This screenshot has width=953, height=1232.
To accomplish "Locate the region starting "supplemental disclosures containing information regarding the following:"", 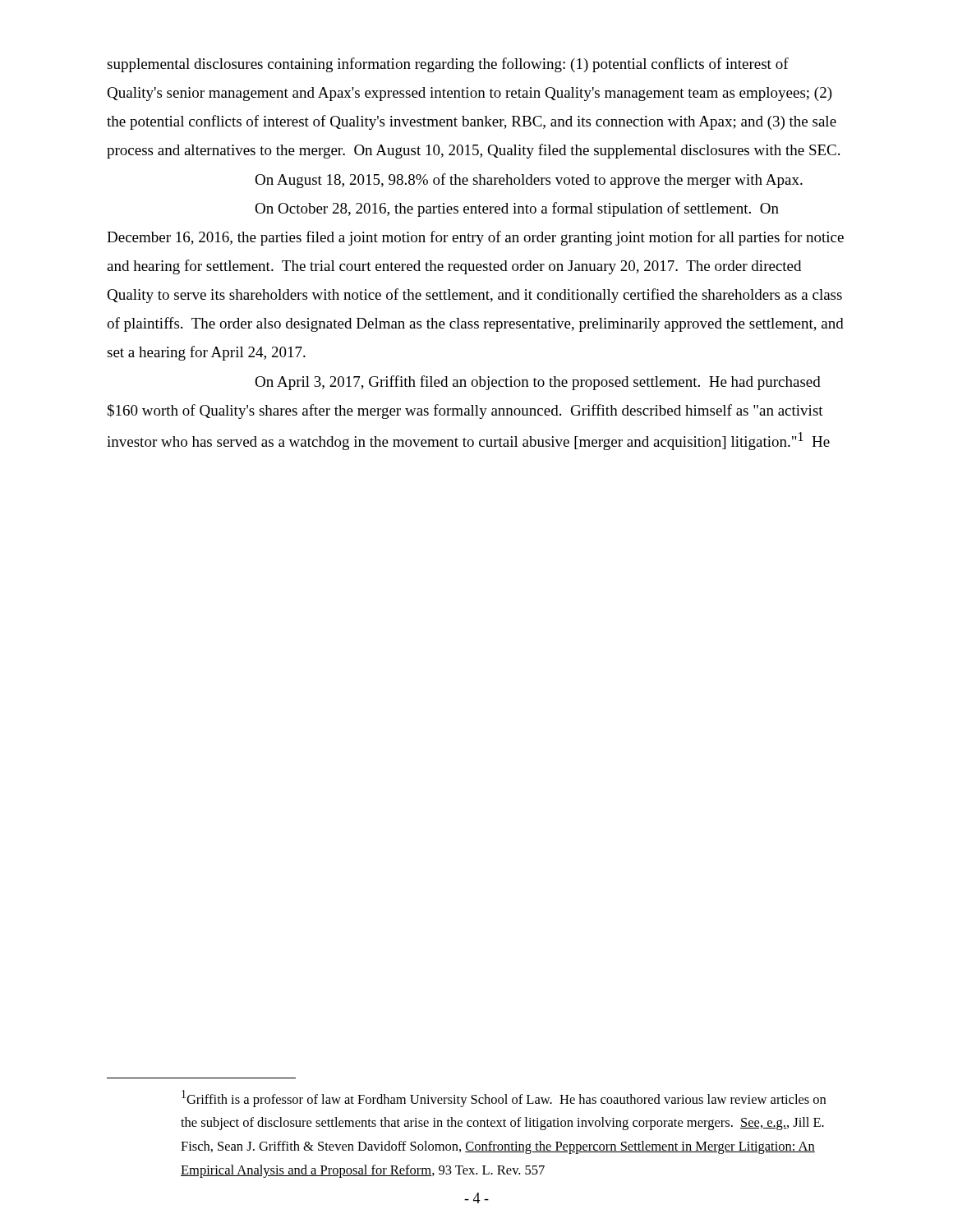I will [x=474, y=107].
